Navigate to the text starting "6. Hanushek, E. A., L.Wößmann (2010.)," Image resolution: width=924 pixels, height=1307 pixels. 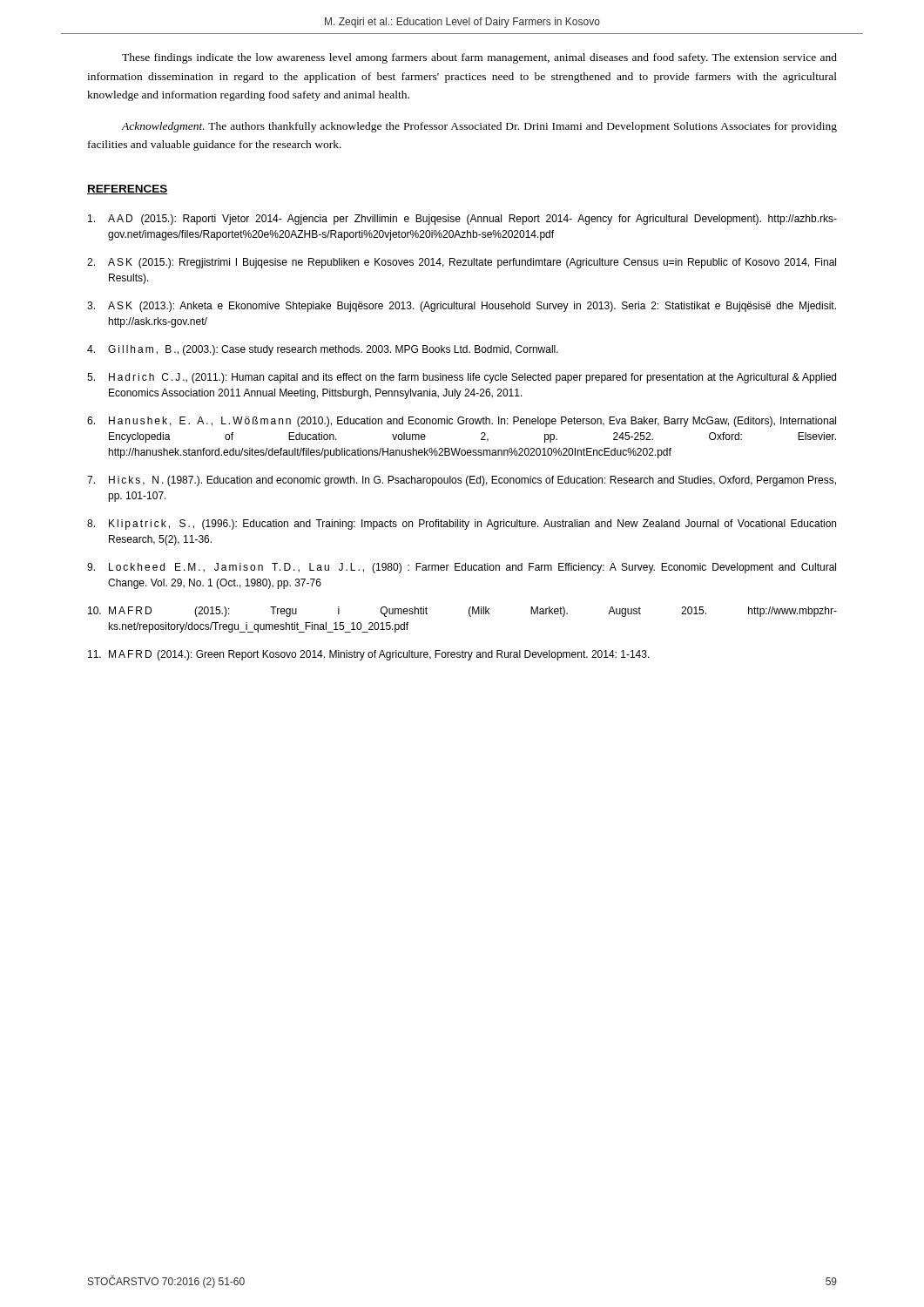click(x=462, y=437)
